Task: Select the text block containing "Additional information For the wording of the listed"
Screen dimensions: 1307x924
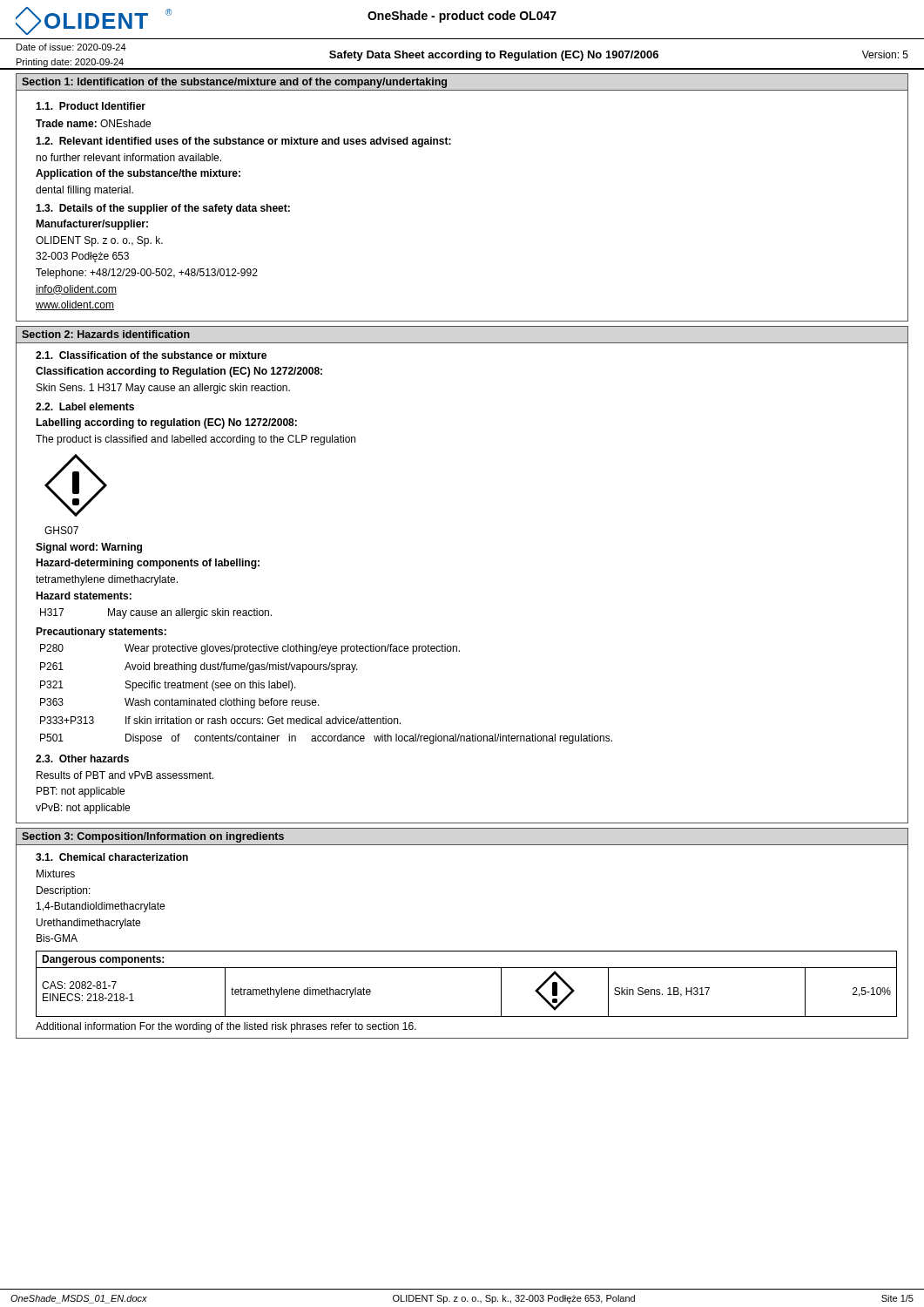Action: 226,1026
